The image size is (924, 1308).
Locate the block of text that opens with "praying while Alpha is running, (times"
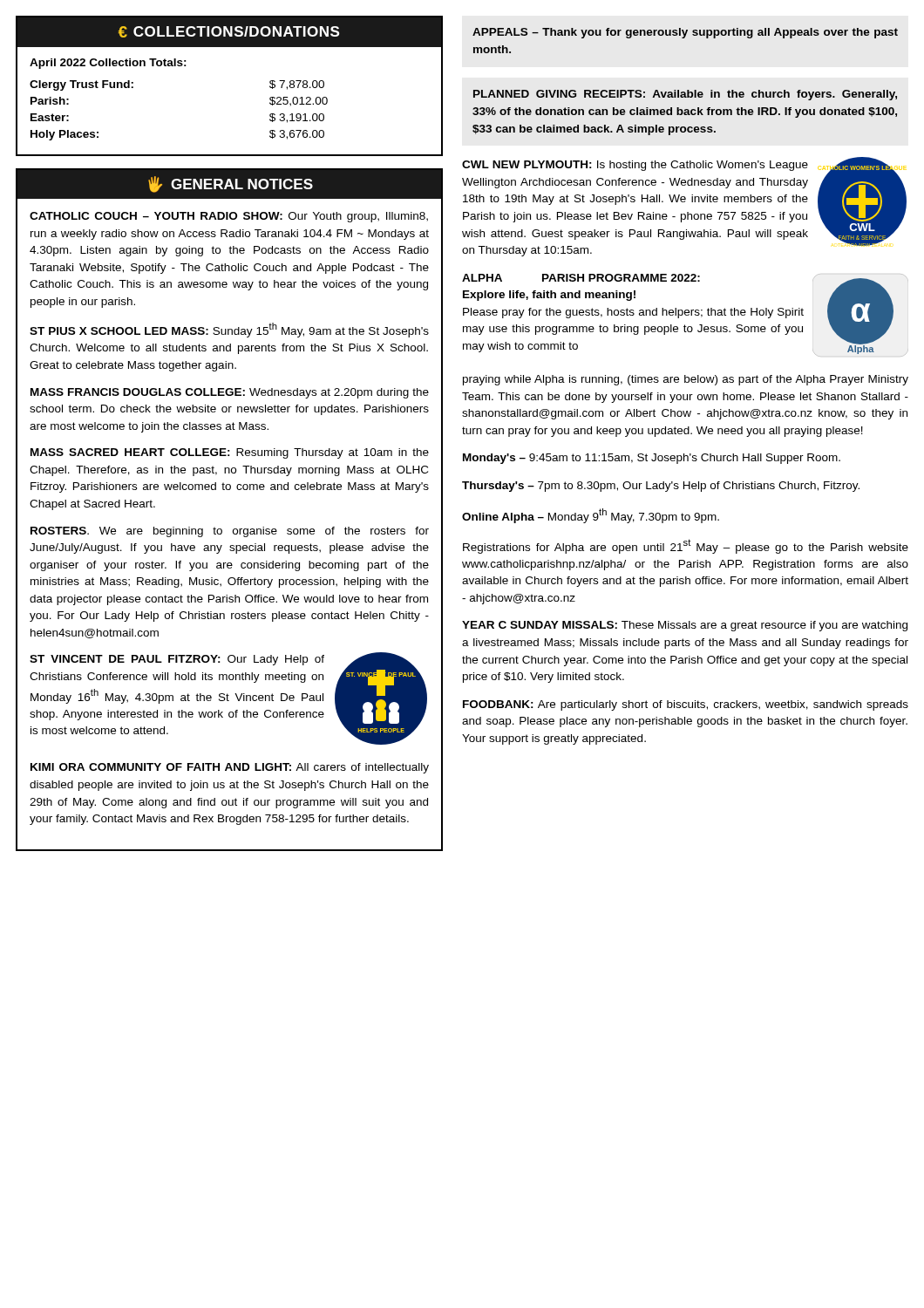click(x=685, y=405)
